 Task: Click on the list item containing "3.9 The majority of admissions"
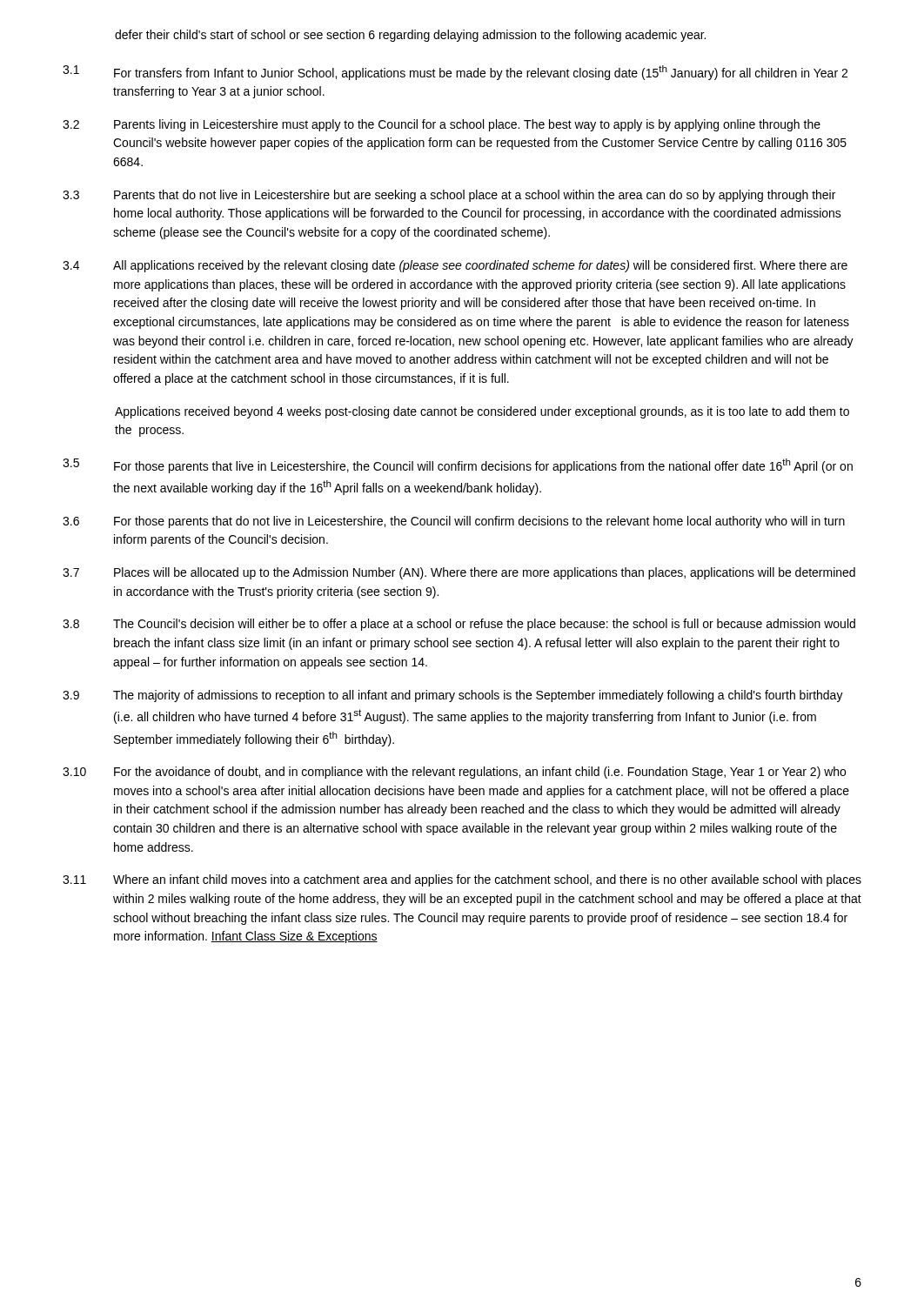click(x=462, y=717)
